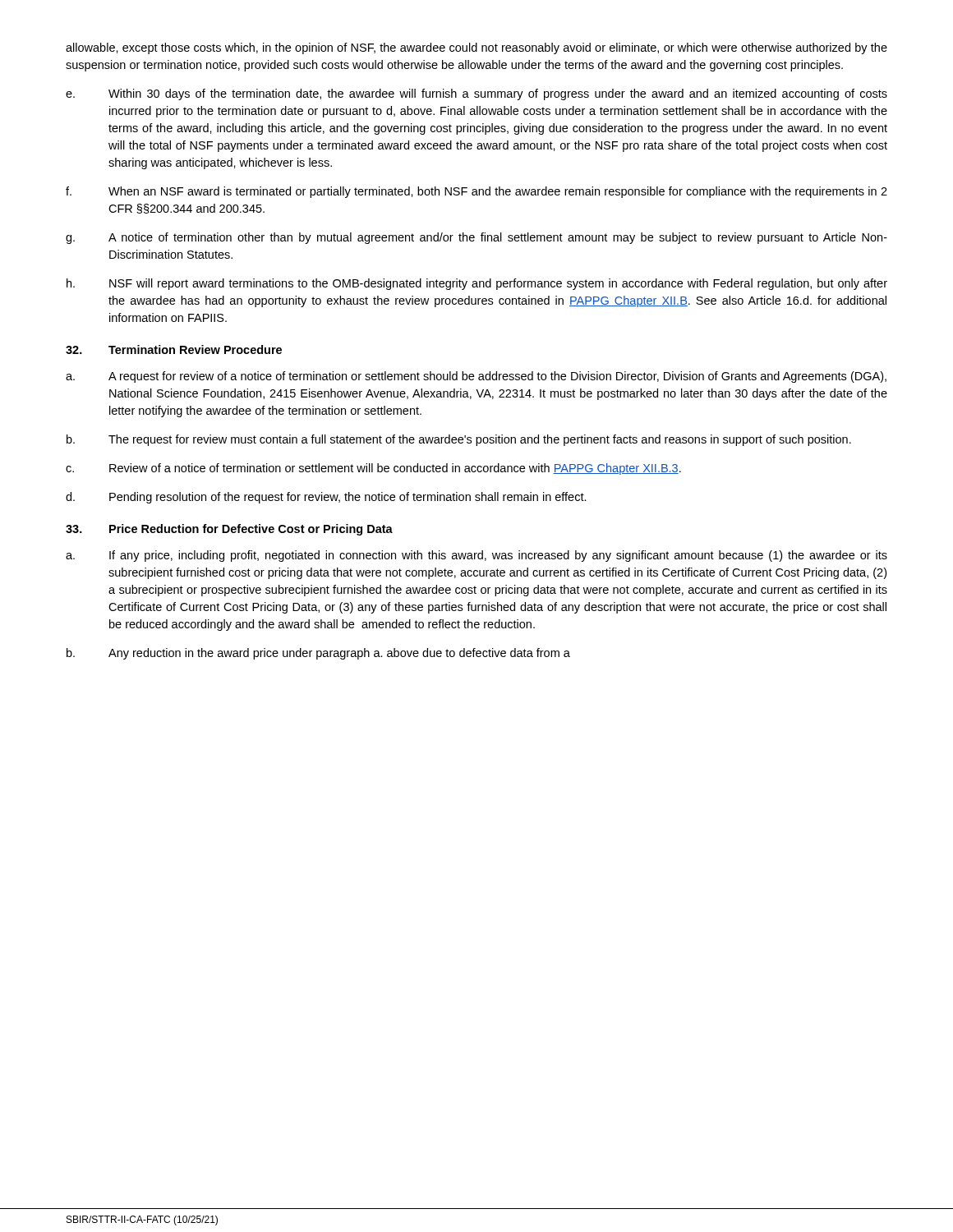
Task: Locate the region starting "c. Review of a notice of termination or"
Action: point(476,469)
